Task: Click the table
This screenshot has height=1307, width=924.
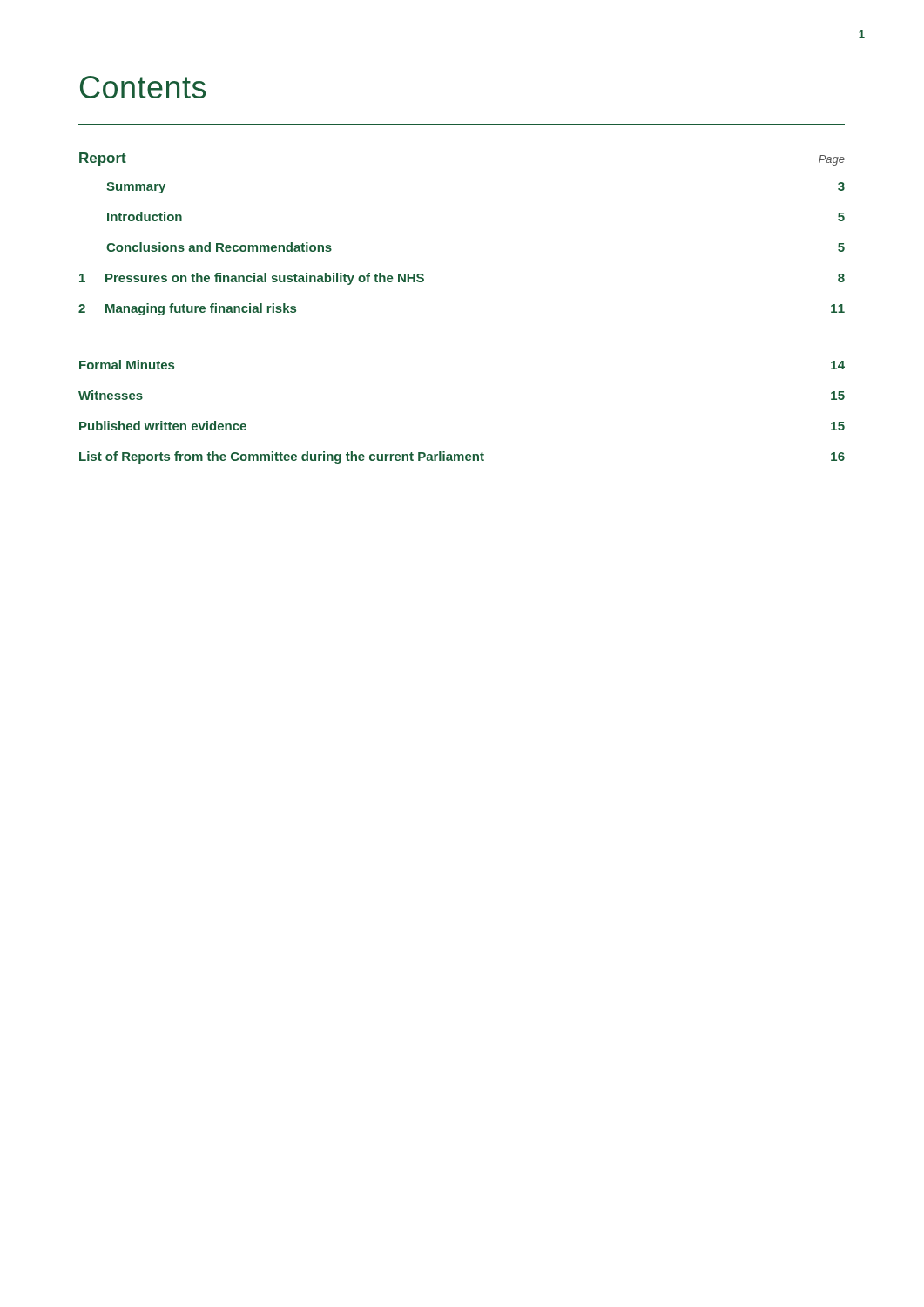Action: coord(462,305)
